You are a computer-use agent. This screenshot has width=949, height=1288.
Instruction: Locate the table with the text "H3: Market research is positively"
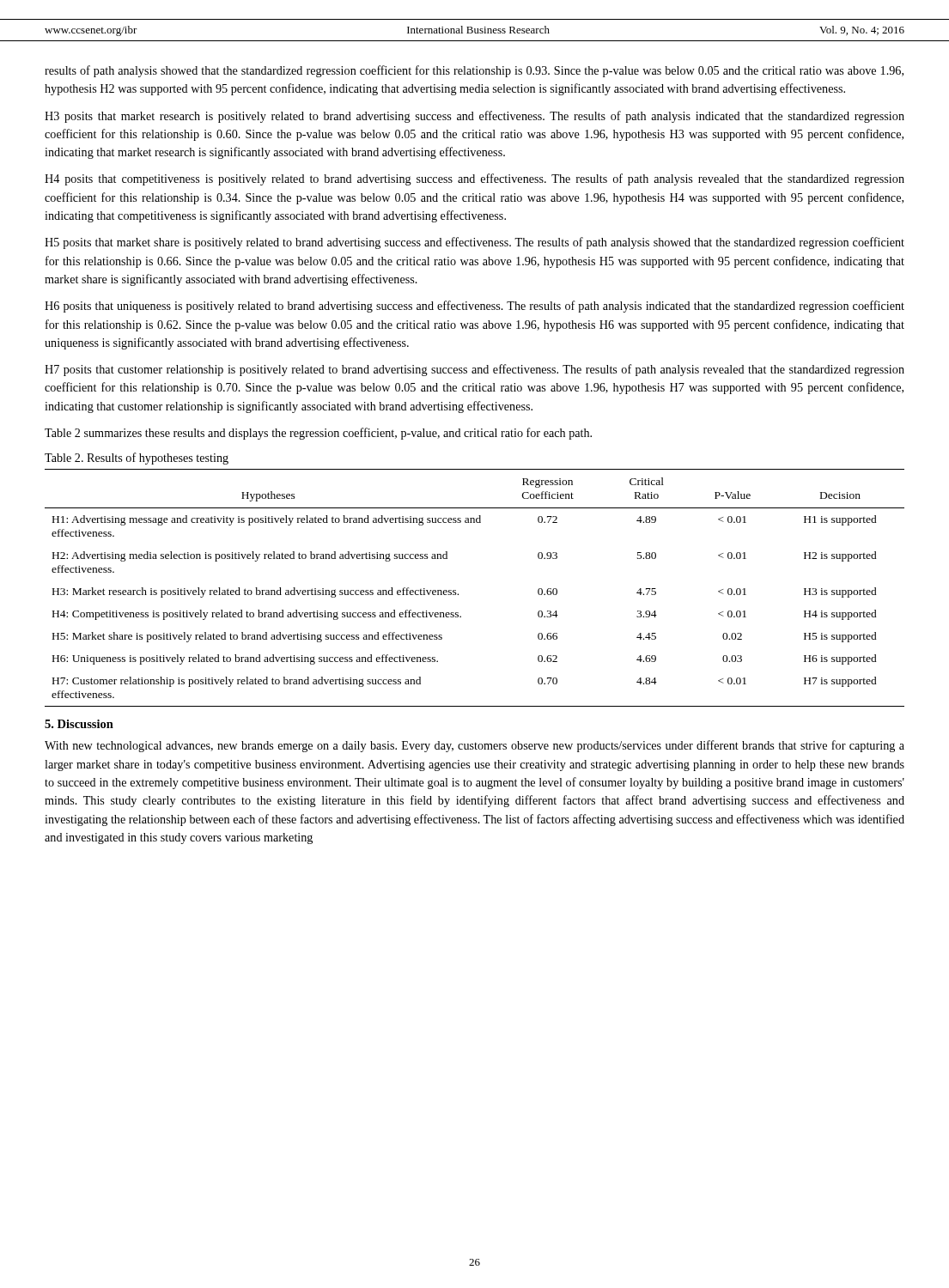click(474, 588)
